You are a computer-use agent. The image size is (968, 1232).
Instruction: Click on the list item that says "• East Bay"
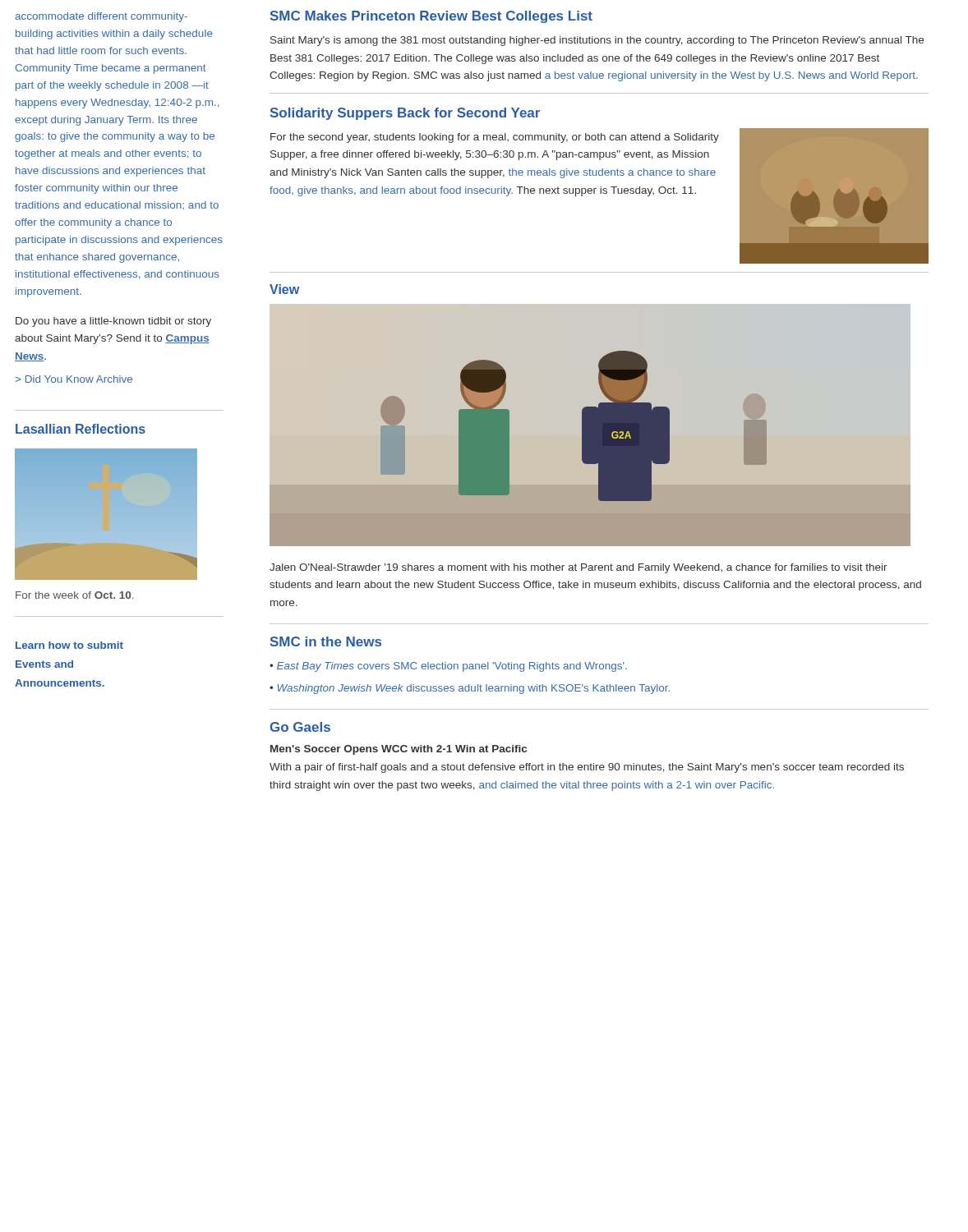coord(449,665)
